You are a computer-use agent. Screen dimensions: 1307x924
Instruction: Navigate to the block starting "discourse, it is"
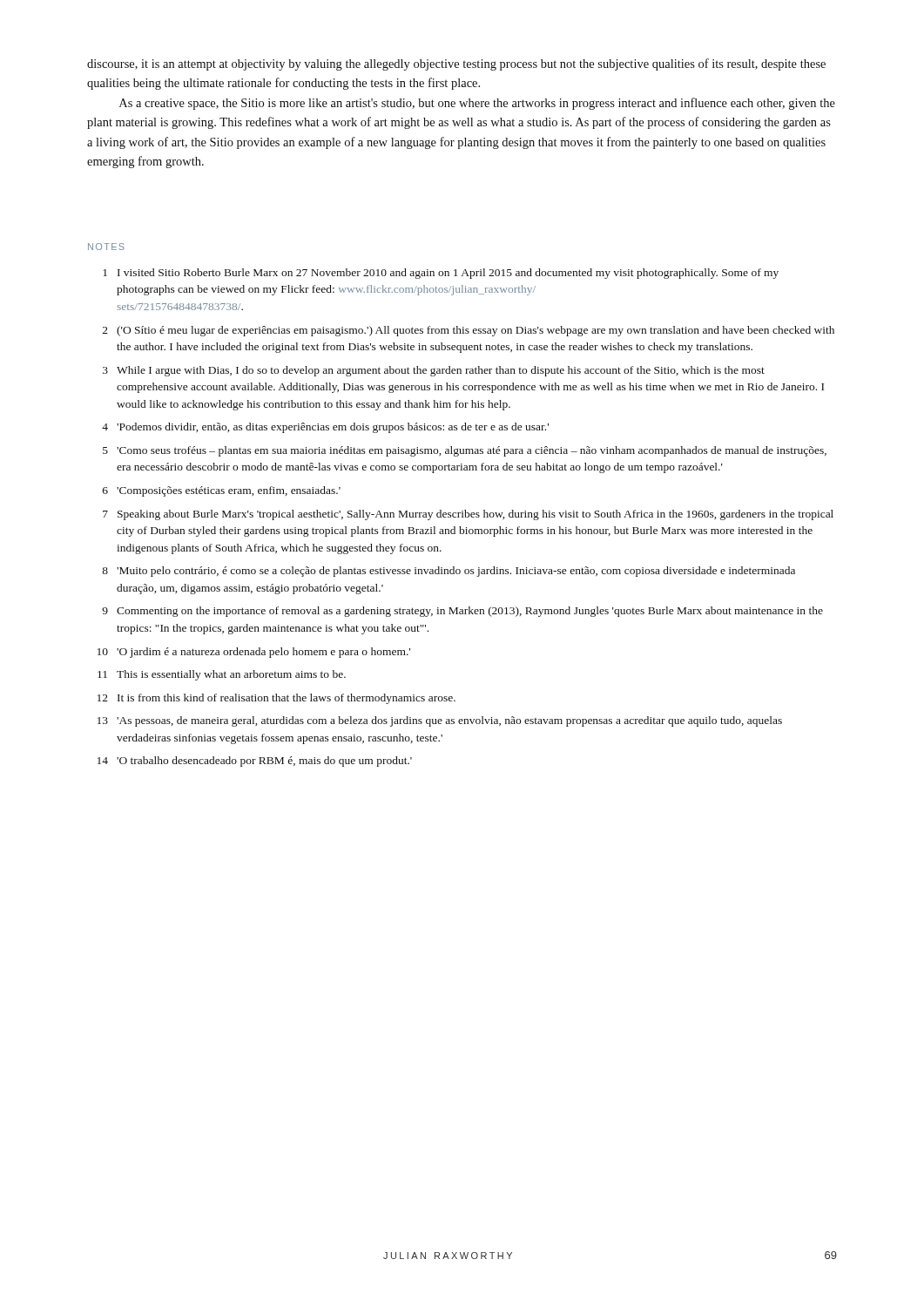[x=462, y=113]
